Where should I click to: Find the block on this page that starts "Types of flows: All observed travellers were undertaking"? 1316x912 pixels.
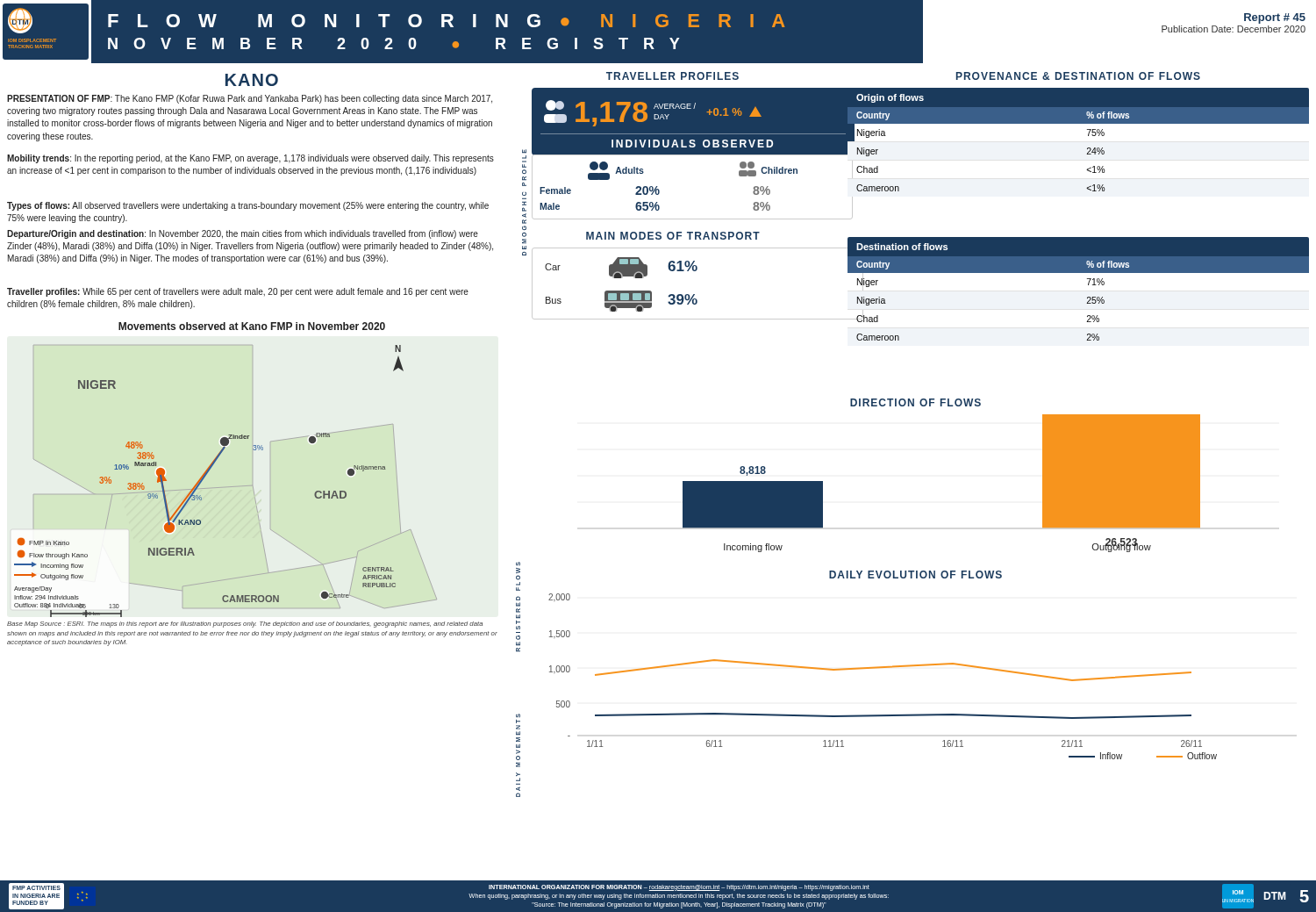pos(248,212)
